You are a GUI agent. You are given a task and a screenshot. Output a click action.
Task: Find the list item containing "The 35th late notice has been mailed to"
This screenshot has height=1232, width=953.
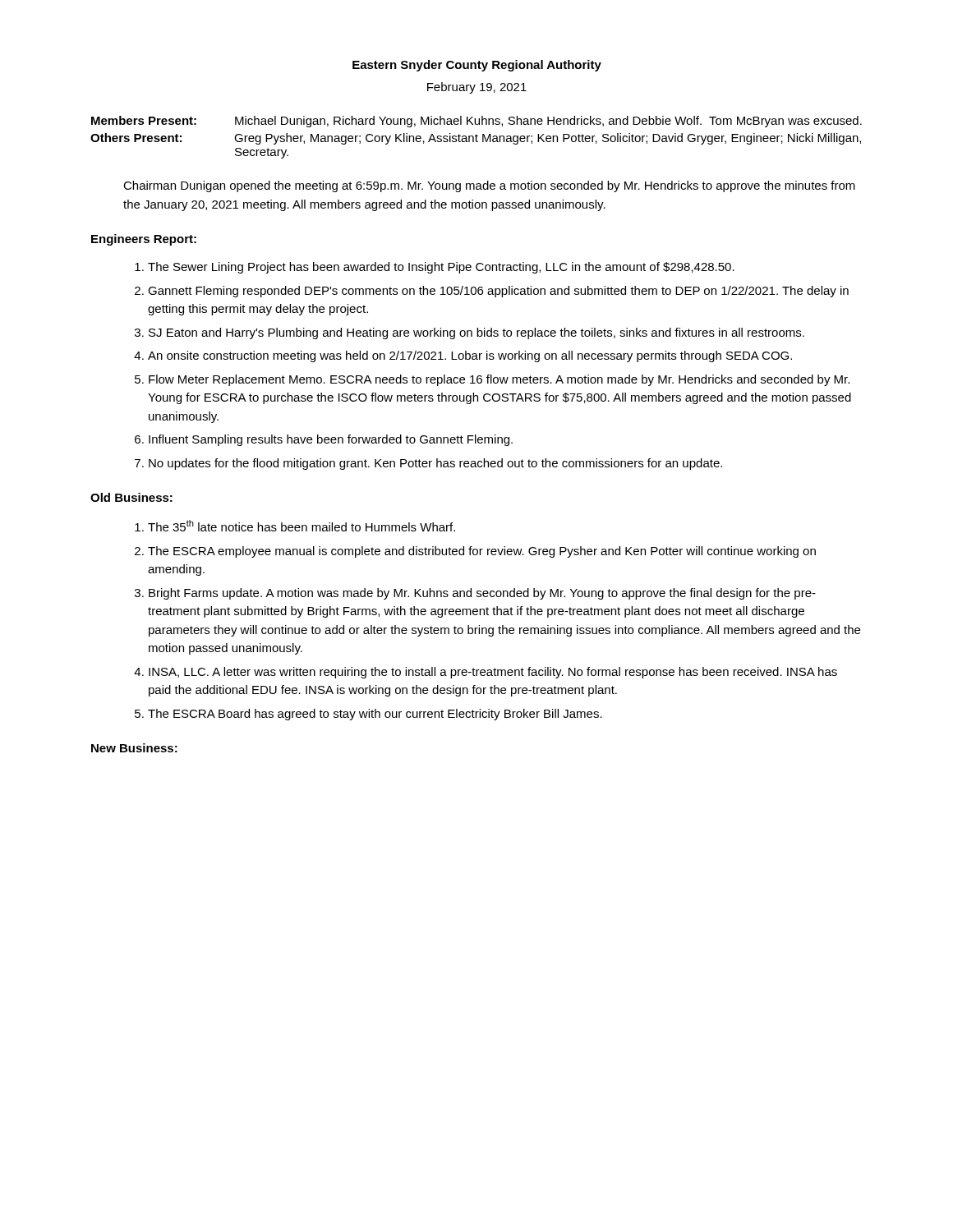tap(302, 526)
